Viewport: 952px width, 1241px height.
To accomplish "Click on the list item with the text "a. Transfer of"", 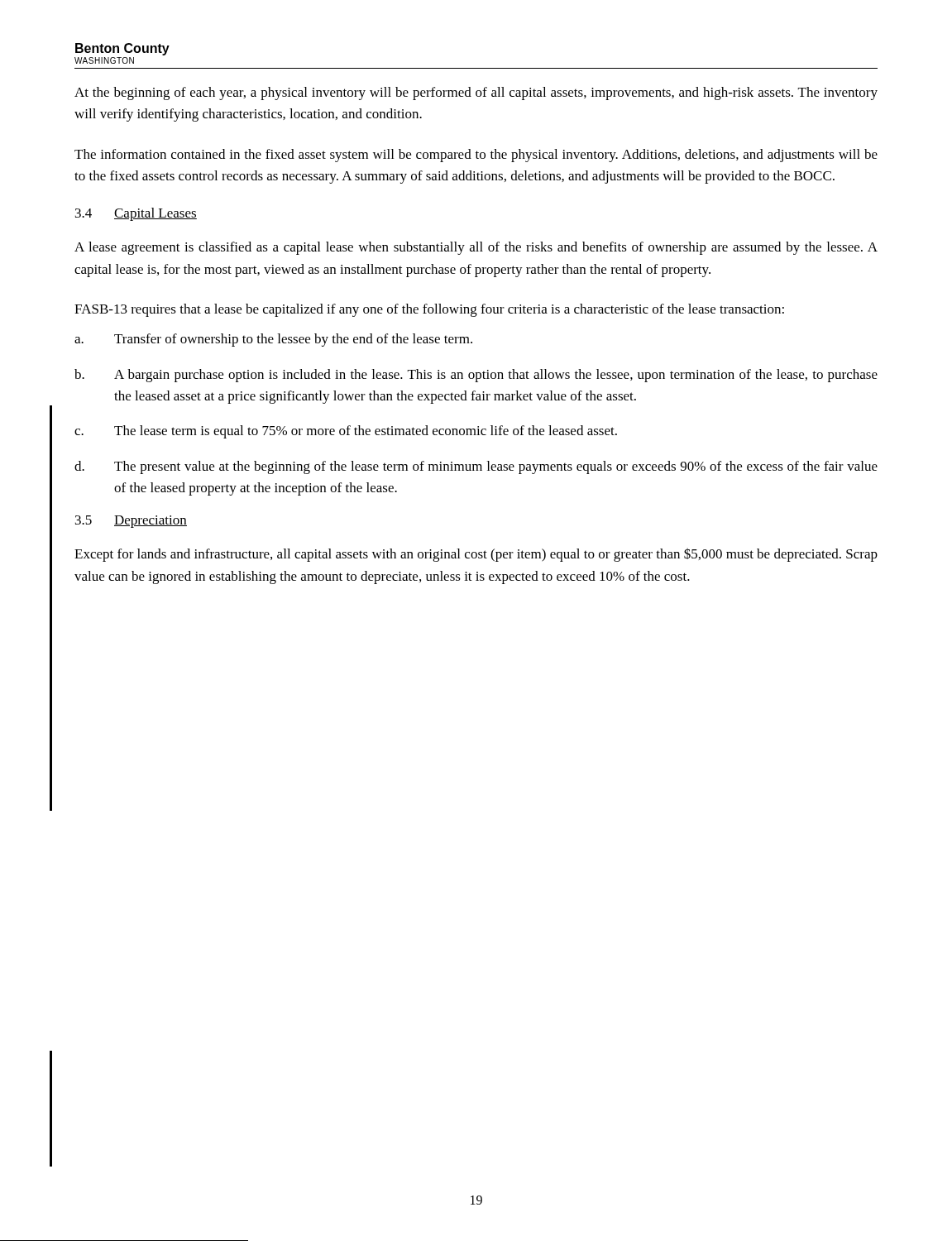I will click(x=476, y=340).
